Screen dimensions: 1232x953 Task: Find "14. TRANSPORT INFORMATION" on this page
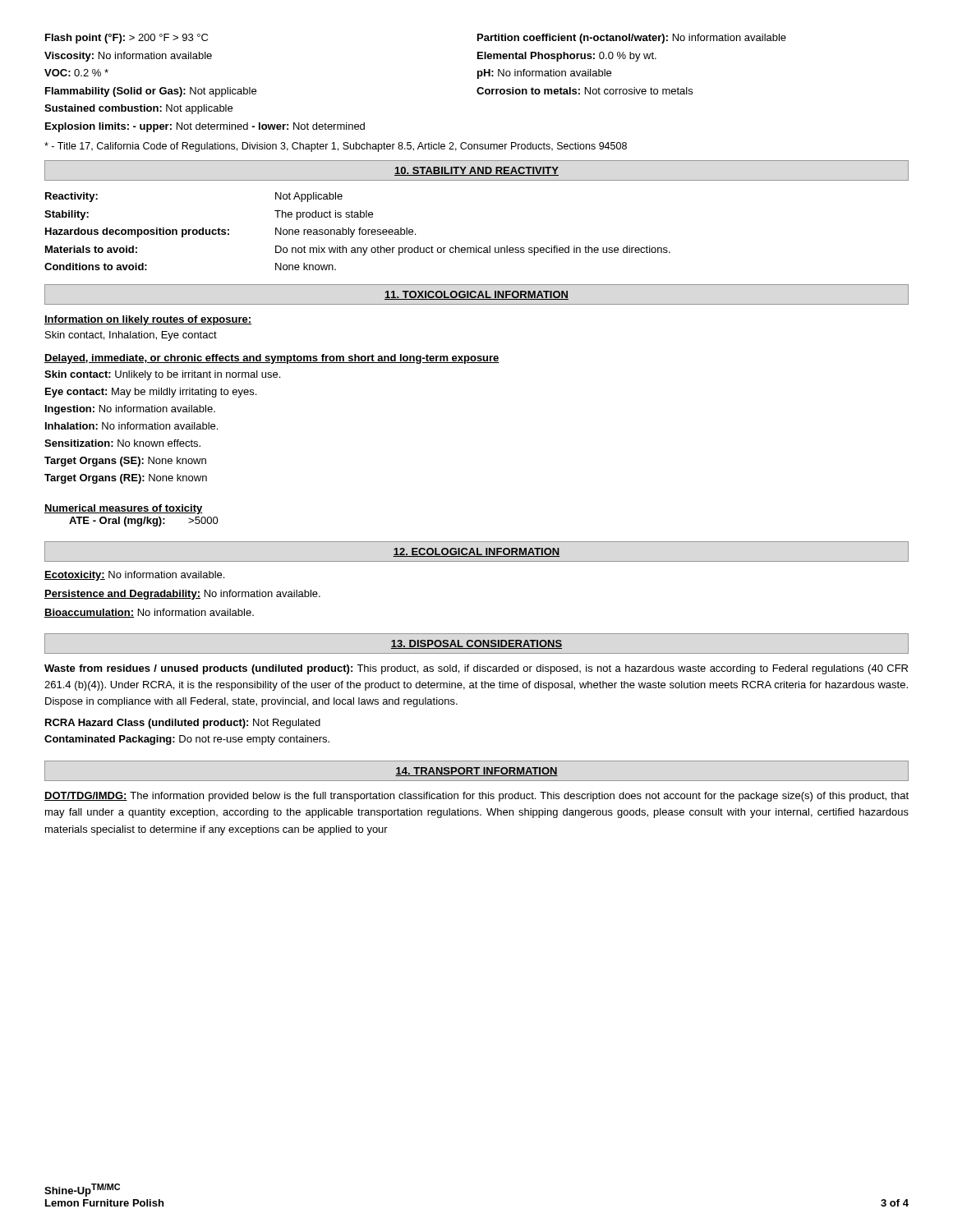pyautogui.click(x=476, y=771)
